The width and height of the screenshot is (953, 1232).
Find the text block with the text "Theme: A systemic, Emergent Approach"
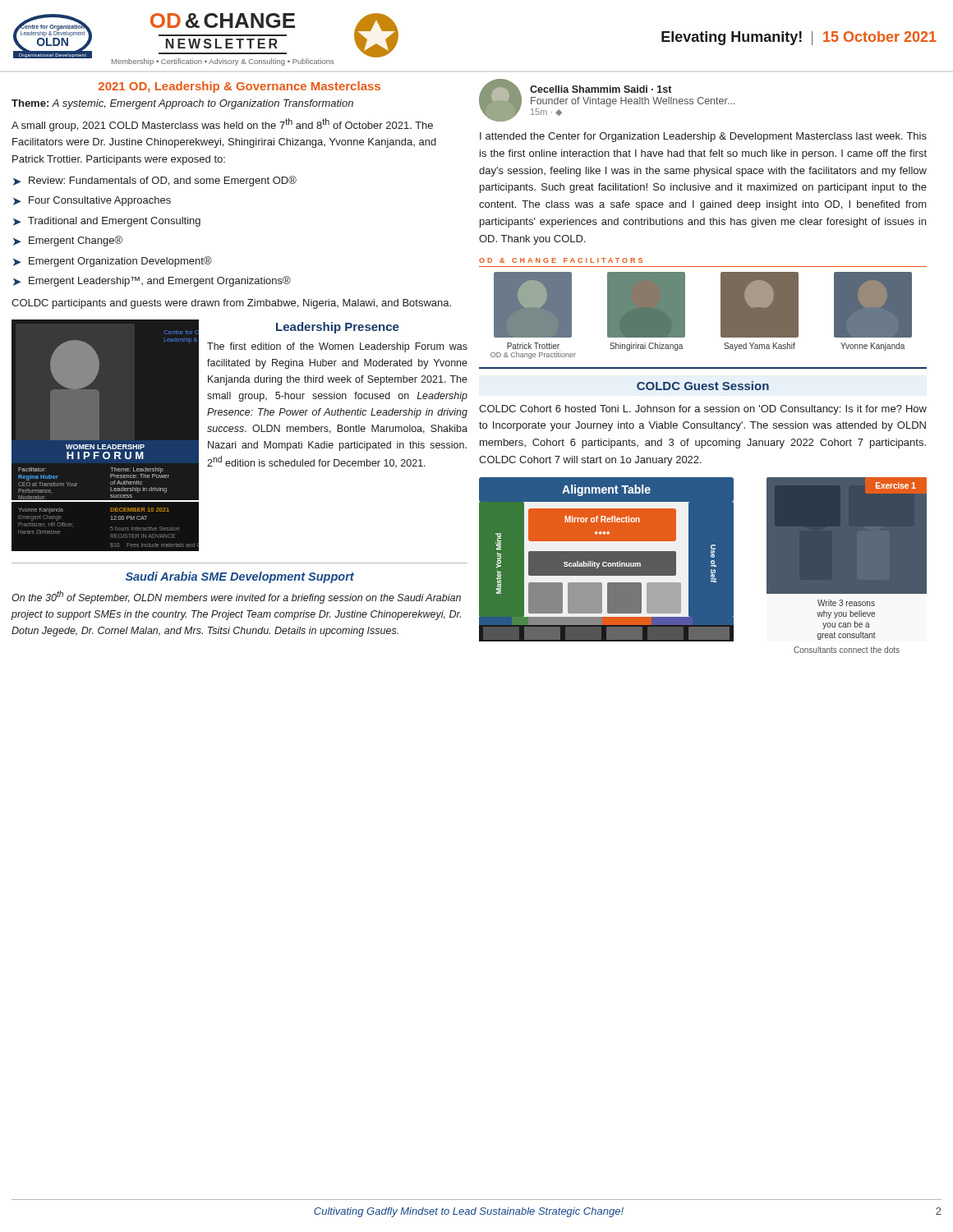183,103
